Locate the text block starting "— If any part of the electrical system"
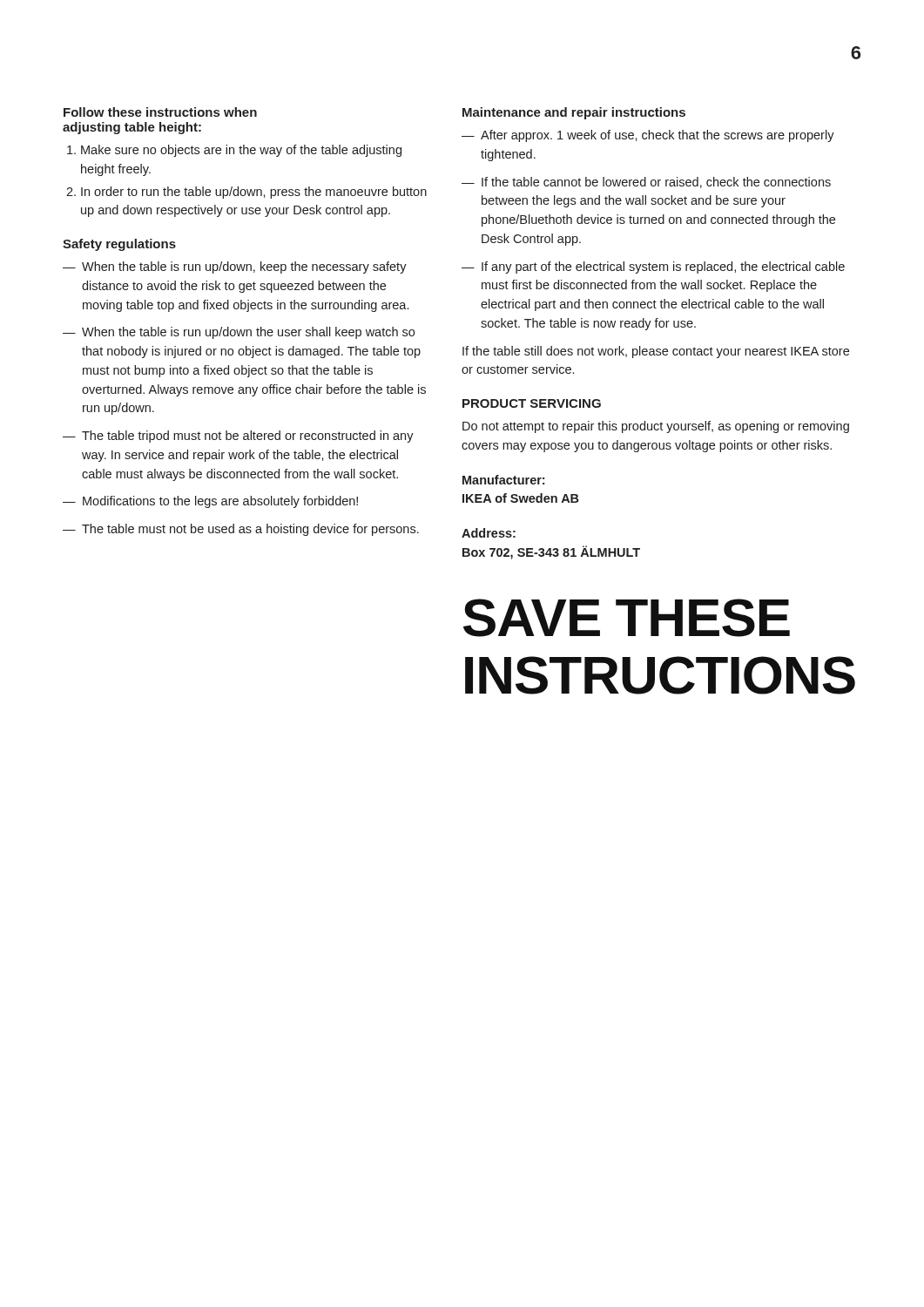 [x=662, y=295]
